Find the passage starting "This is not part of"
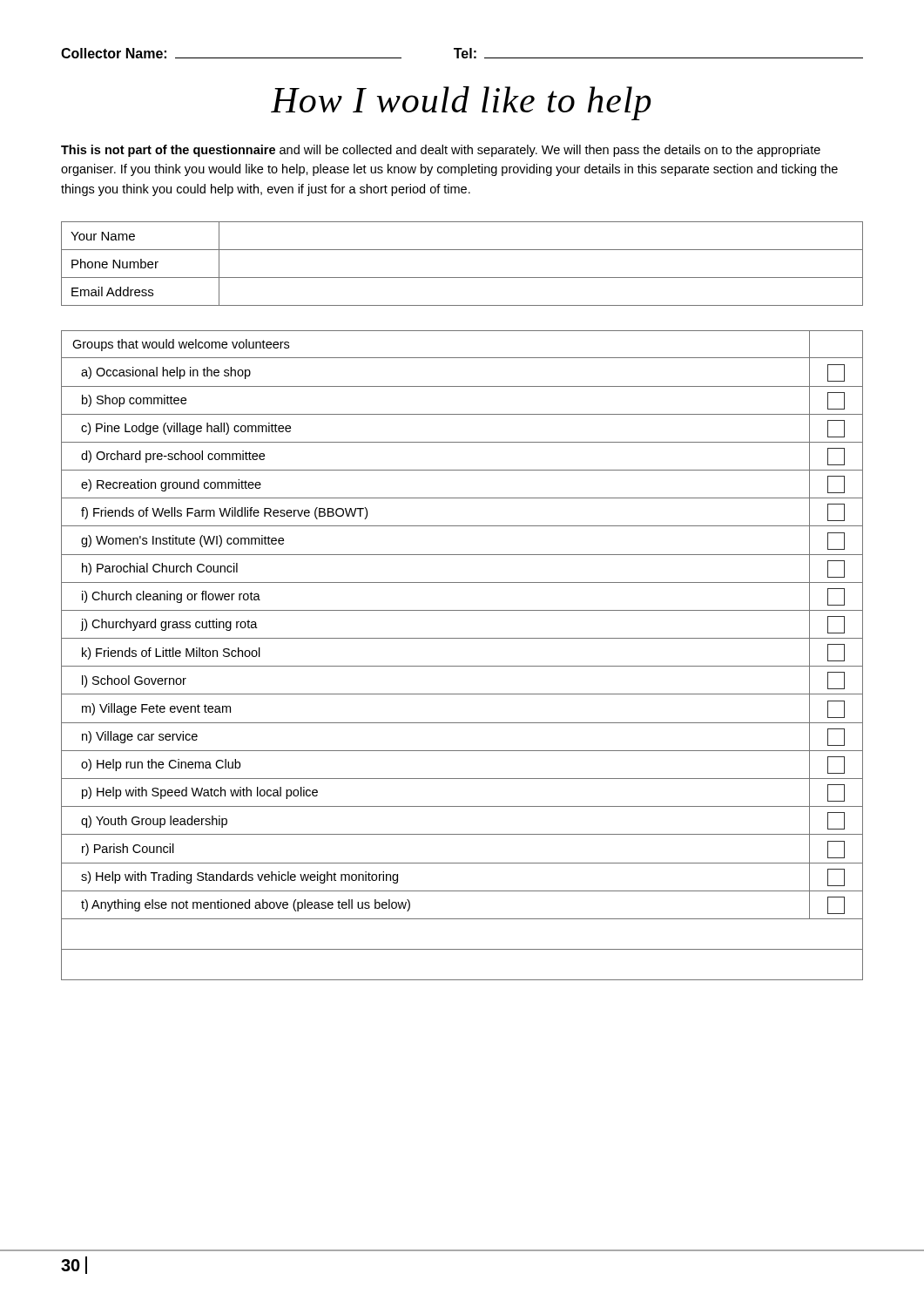The image size is (924, 1307). click(449, 169)
